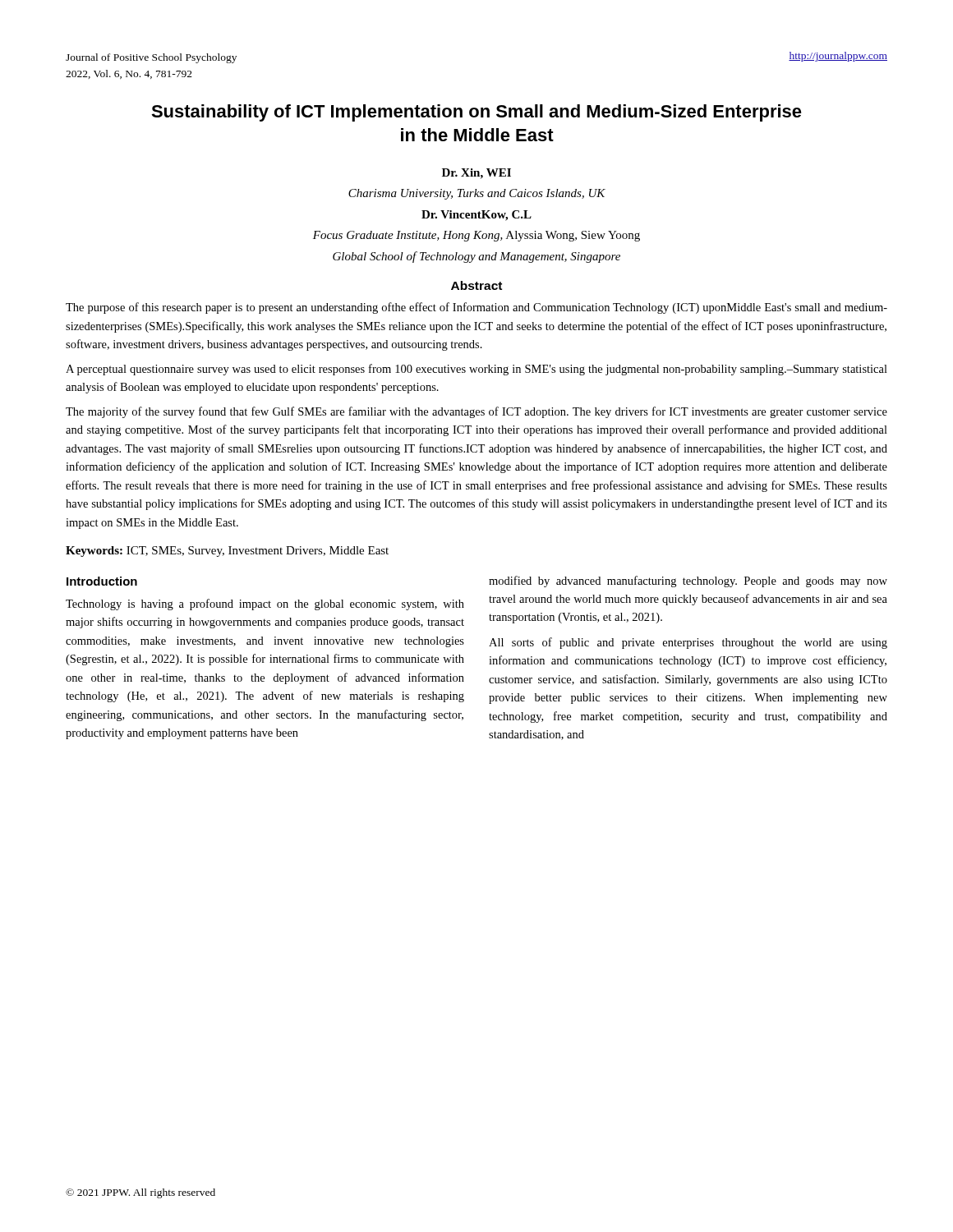
Task: Find the block on this page that starts "A perceptual questionnaire survey was used"
Action: point(476,378)
